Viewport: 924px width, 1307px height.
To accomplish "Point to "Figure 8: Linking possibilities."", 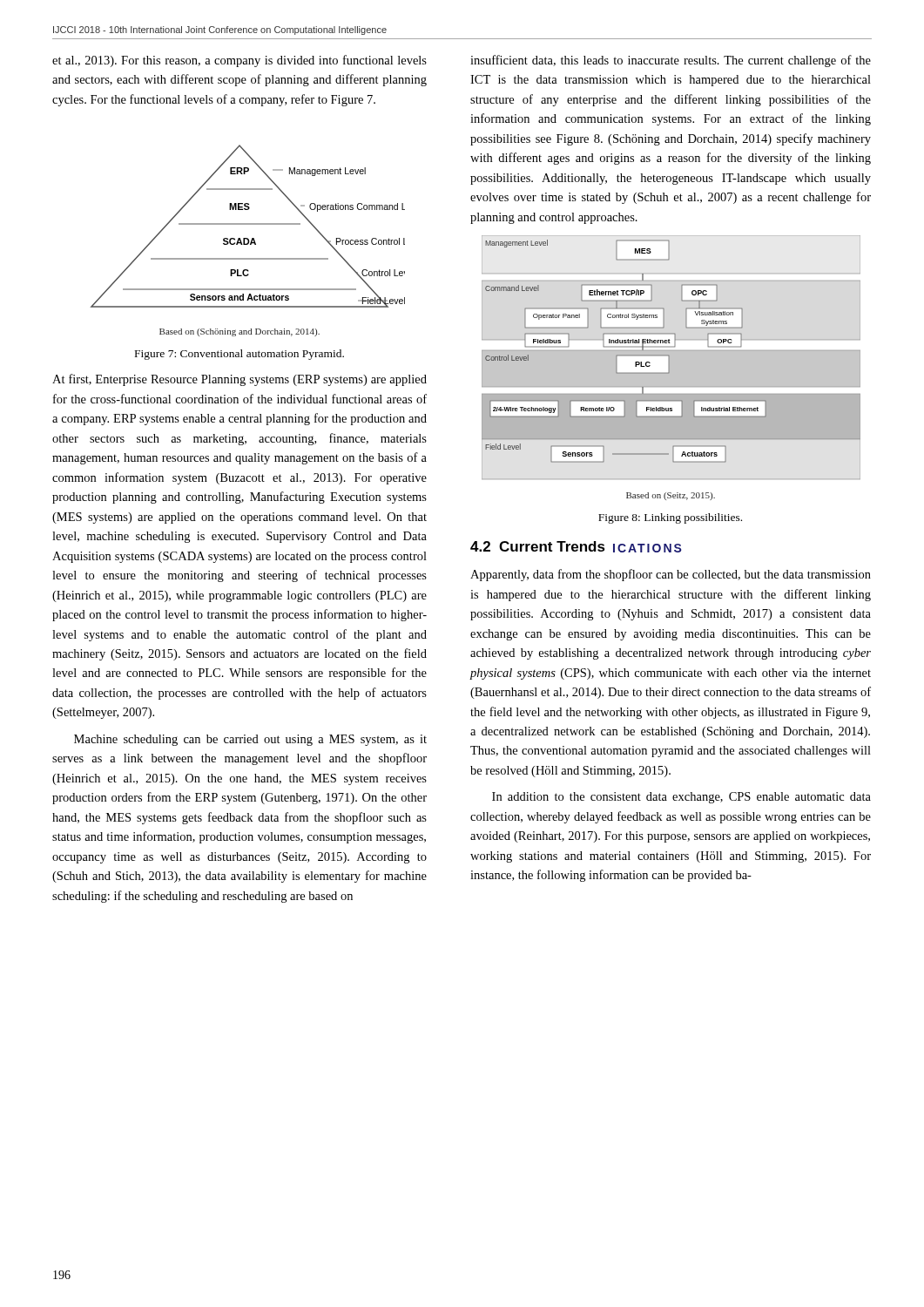I will tap(671, 517).
